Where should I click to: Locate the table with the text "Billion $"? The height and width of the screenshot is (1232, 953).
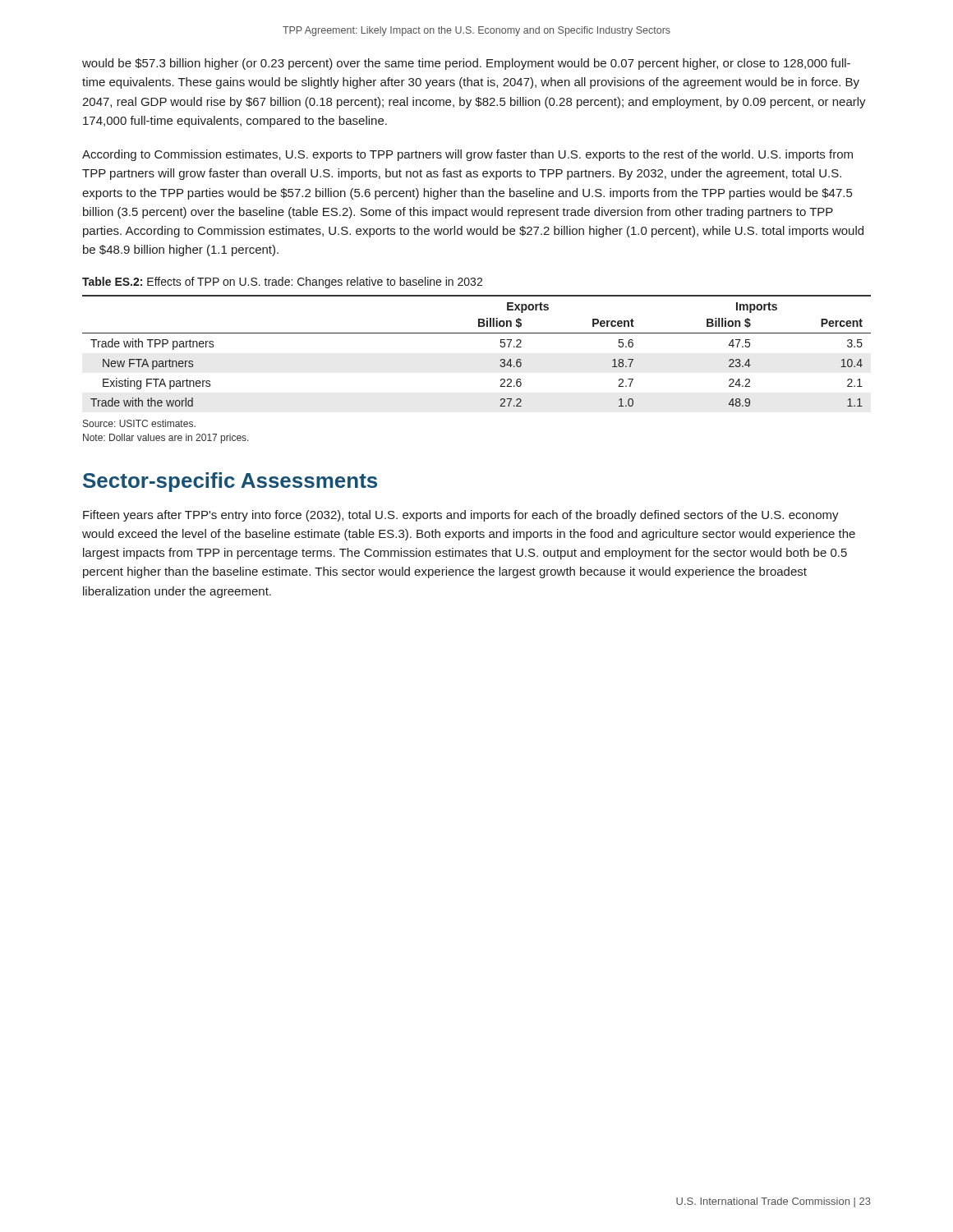[x=476, y=354]
